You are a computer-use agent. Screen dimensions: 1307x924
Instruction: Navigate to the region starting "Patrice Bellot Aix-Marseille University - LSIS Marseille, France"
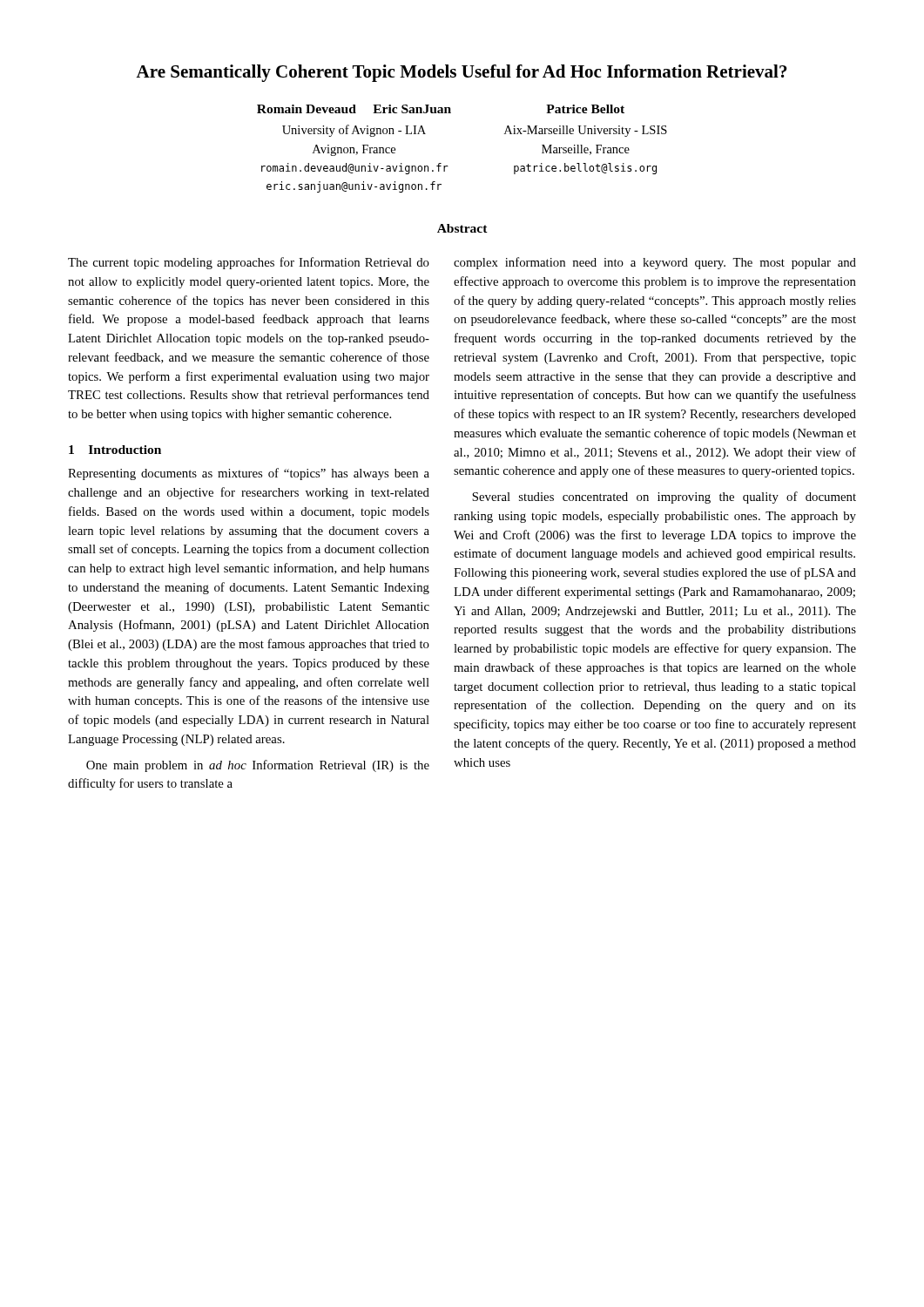585,138
